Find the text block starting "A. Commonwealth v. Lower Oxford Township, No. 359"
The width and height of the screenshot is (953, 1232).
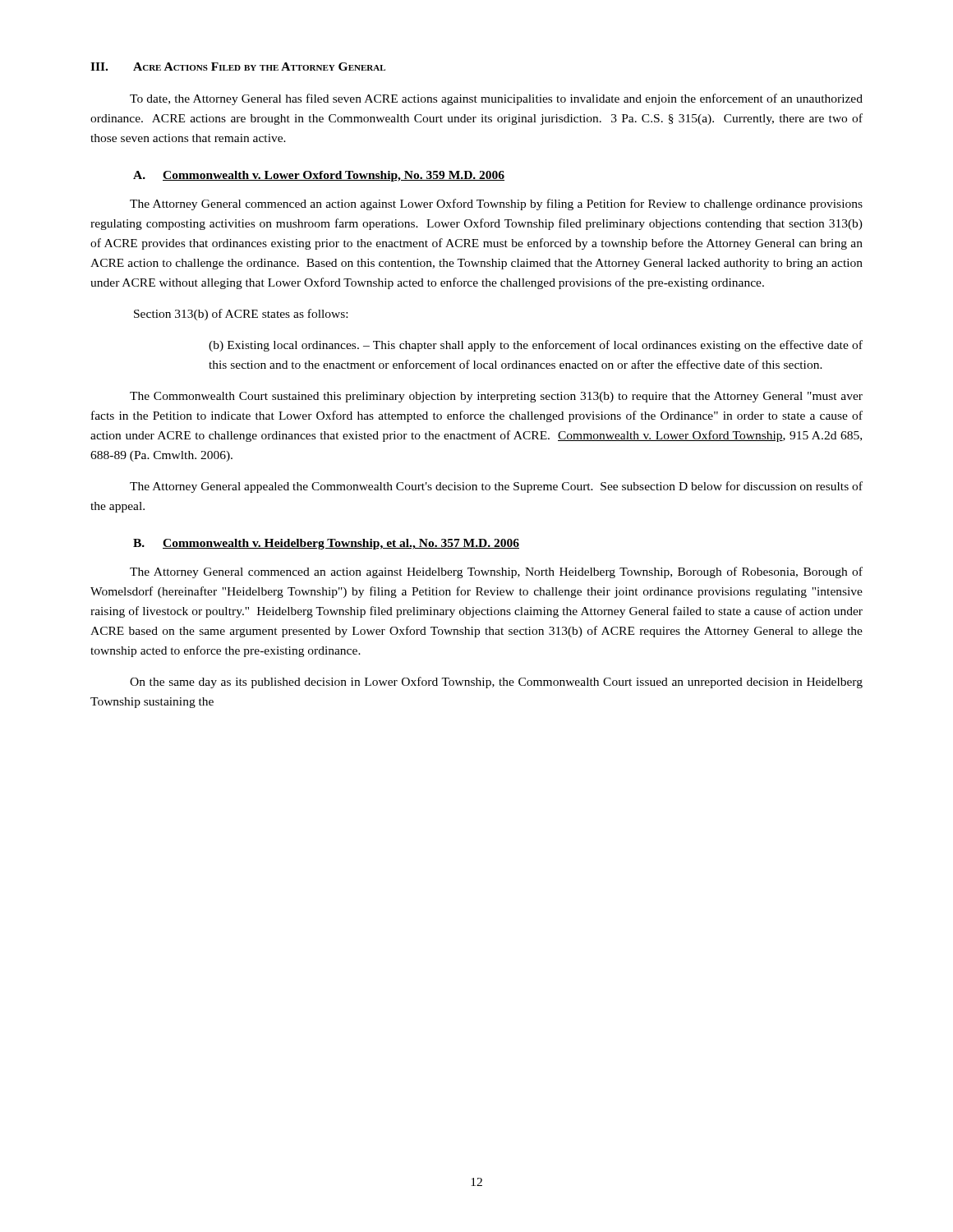point(319,175)
